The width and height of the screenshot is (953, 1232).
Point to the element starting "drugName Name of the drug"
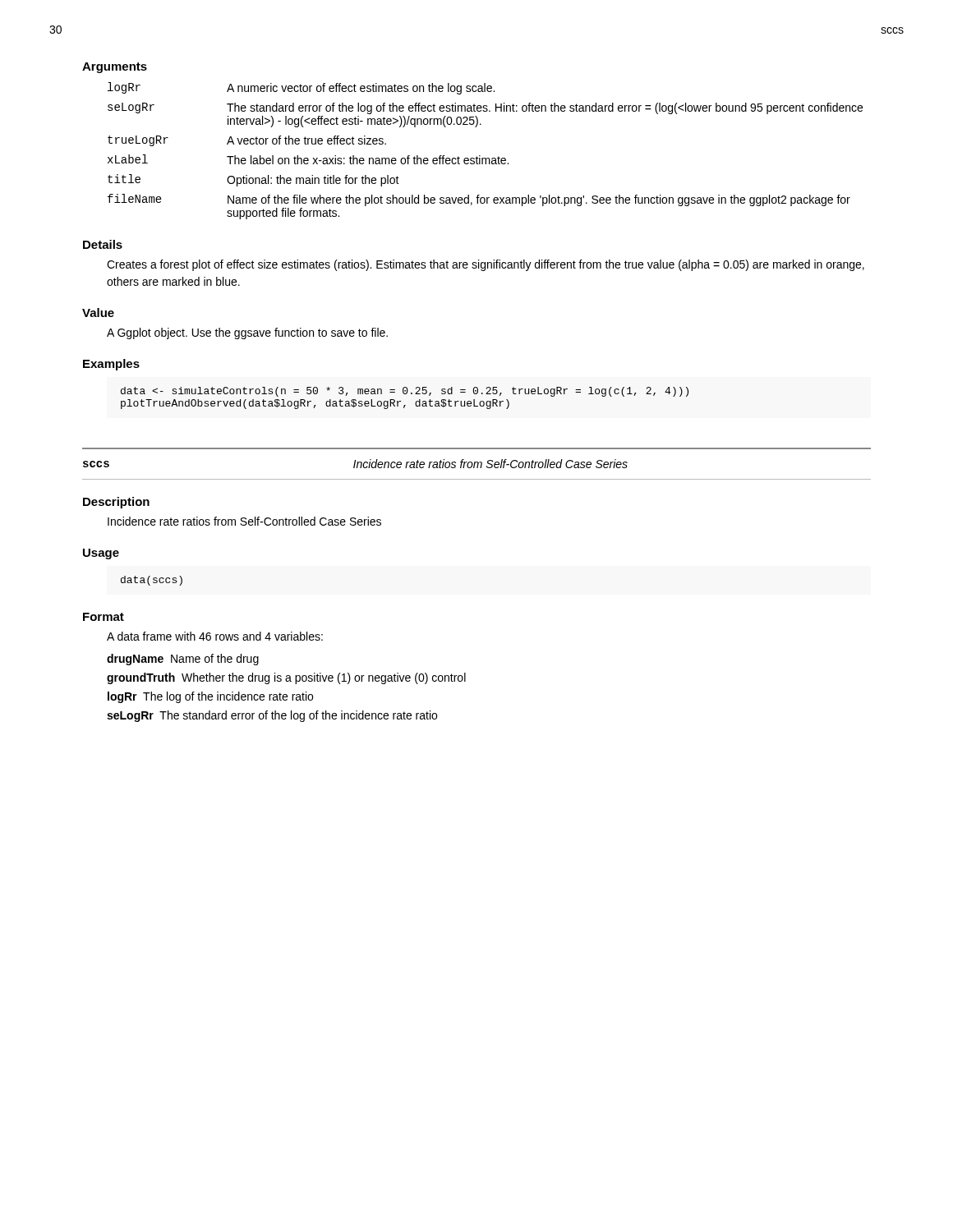183,659
